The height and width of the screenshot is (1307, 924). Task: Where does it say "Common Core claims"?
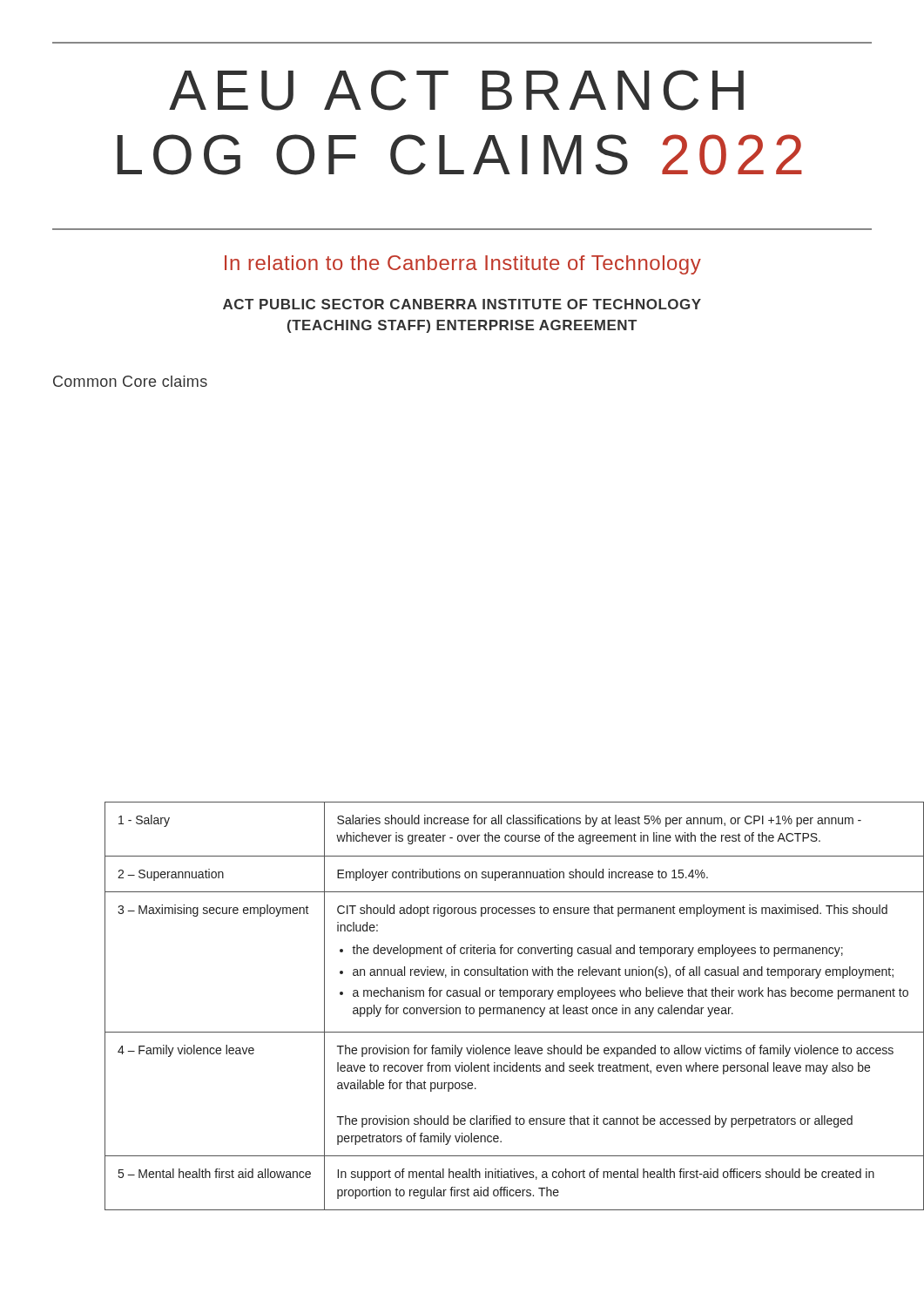[130, 382]
